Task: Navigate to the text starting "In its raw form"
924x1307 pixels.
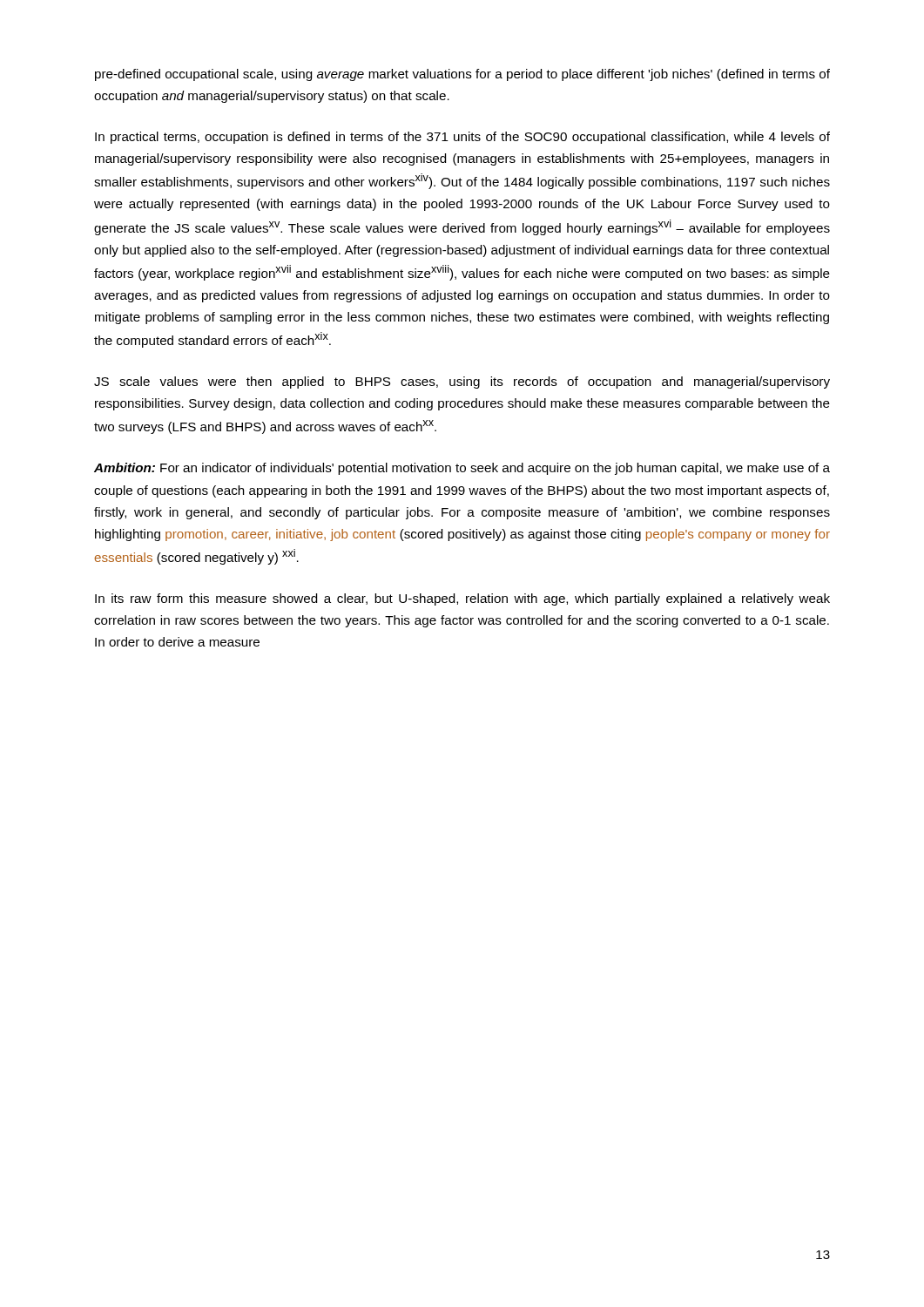Action: (x=462, y=620)
